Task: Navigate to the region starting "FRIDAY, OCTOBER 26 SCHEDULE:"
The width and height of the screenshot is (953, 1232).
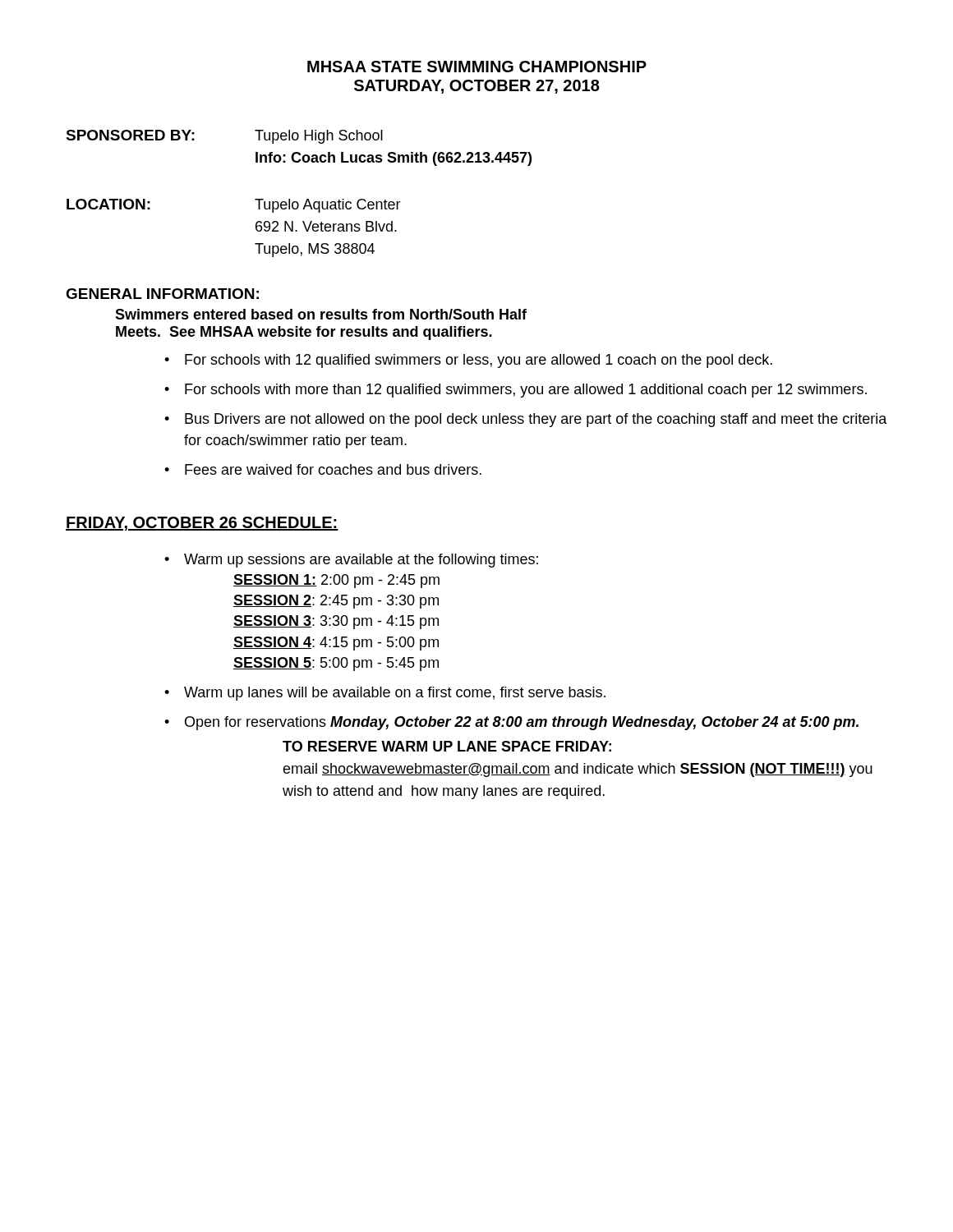Action: click(202, 523)
